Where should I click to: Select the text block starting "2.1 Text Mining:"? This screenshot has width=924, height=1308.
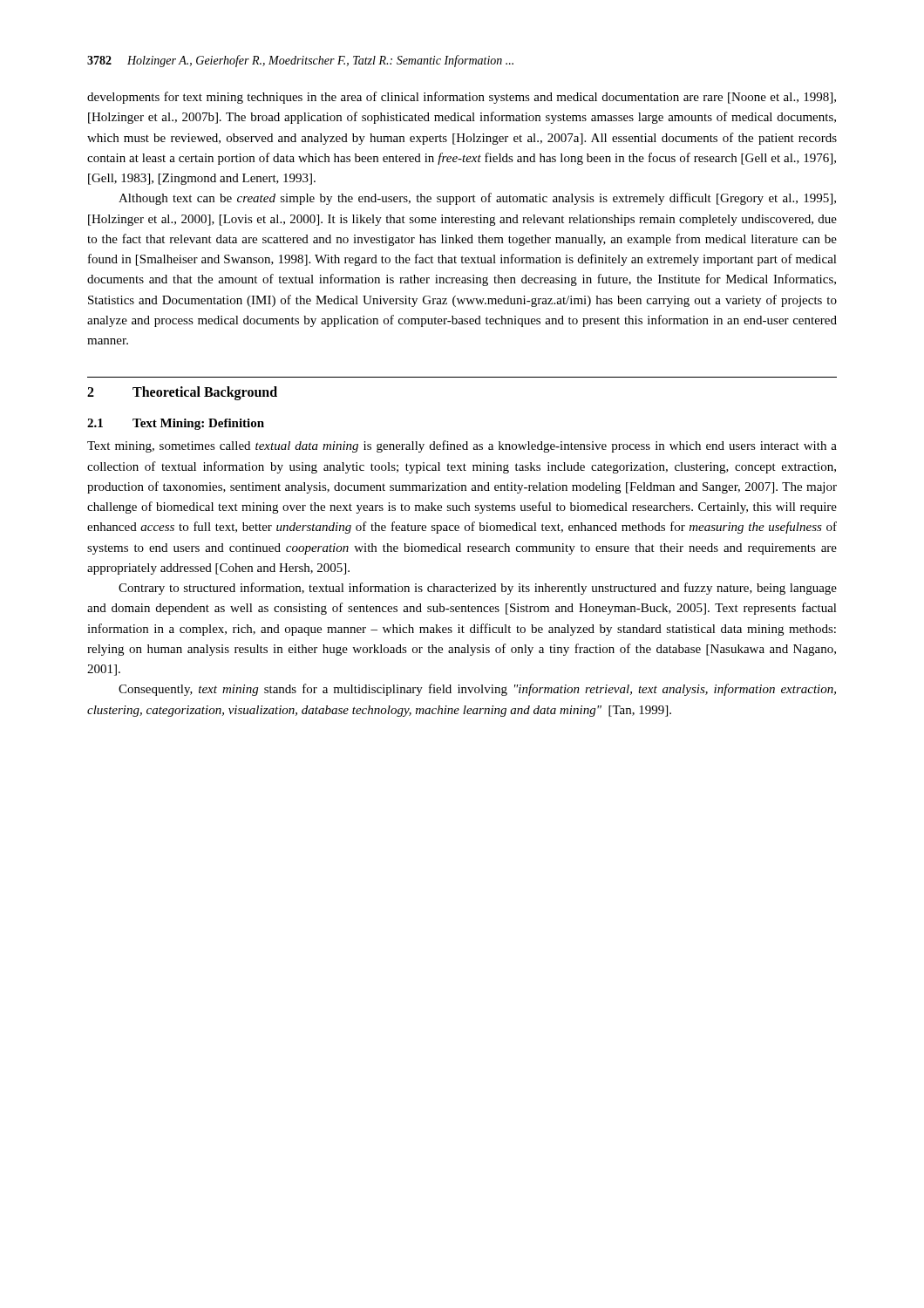[x=176, y=424]
